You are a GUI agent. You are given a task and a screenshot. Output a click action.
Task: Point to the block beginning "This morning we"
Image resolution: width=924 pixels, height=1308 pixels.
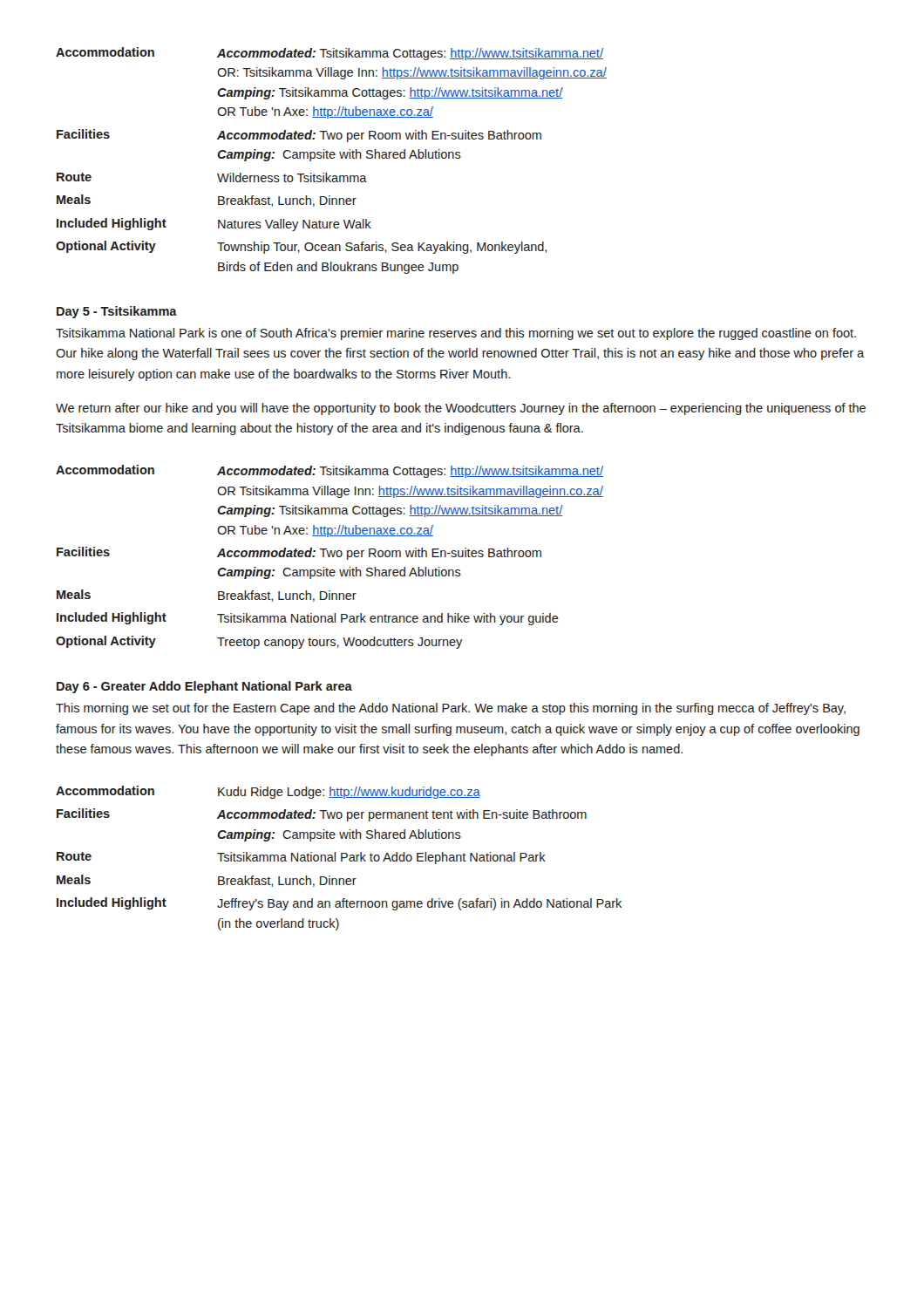(458, 729)
